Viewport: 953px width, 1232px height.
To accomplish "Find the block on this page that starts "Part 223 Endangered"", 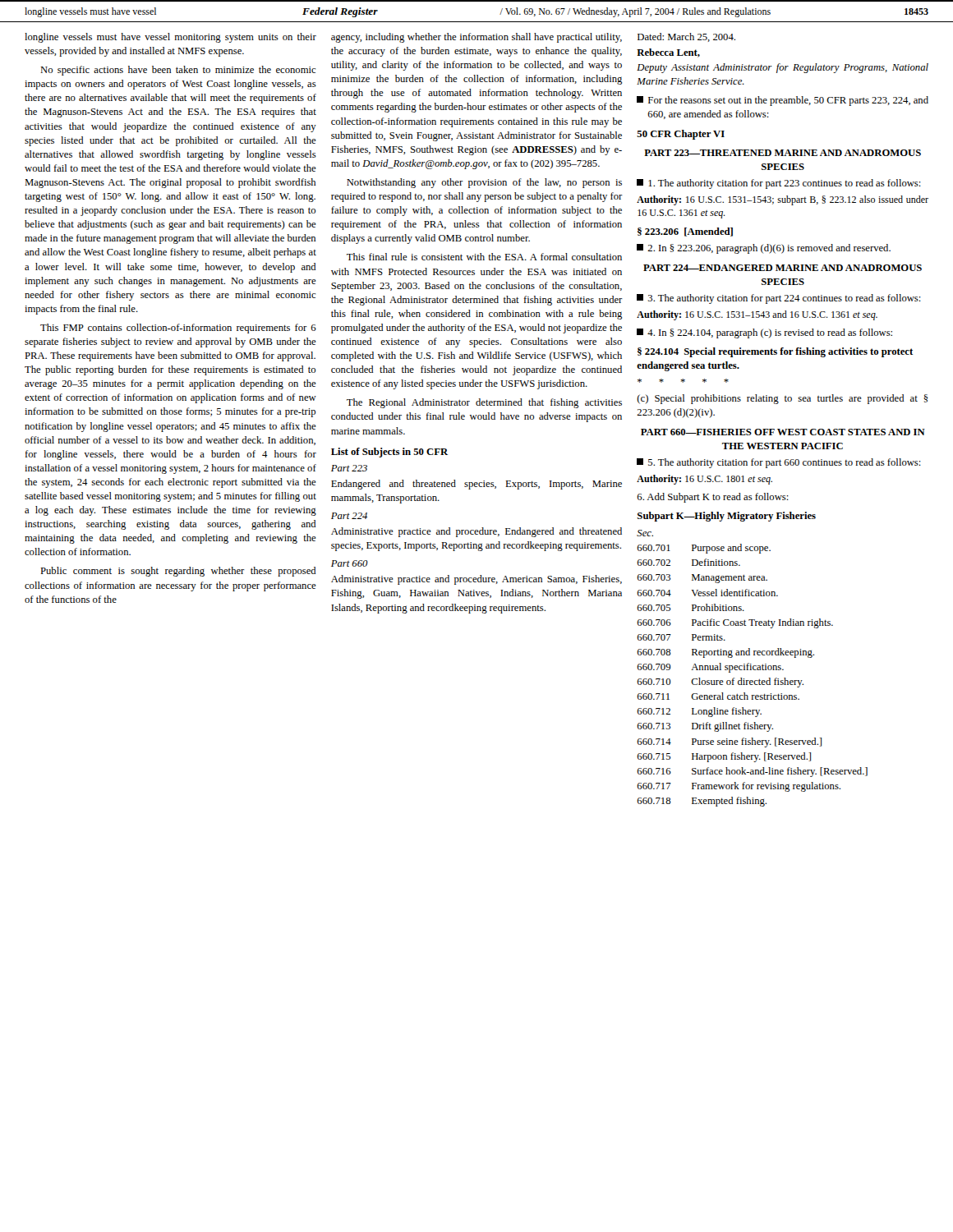I will point(476,538).
